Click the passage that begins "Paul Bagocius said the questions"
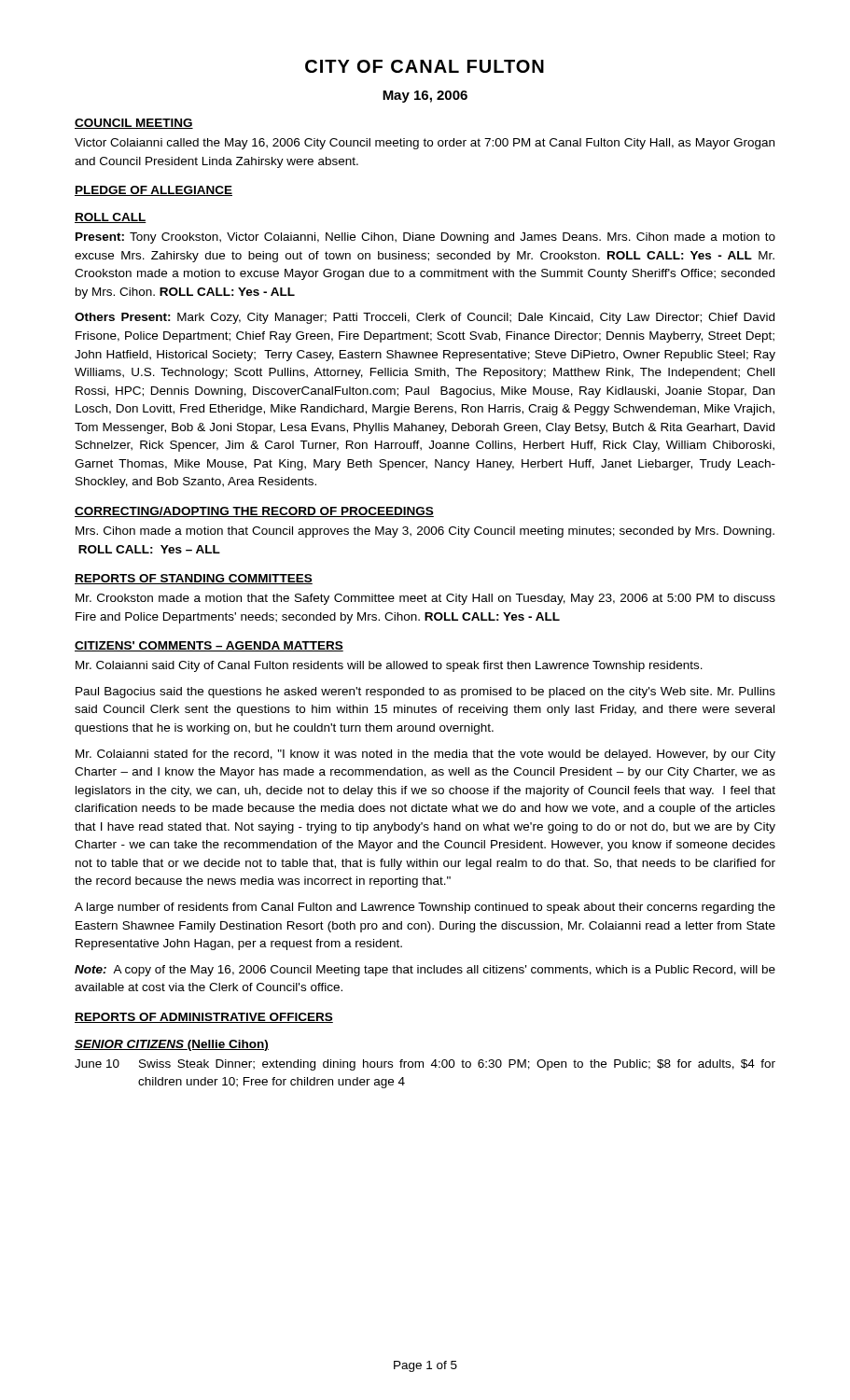This screenshot has width=850, height=1400. 425,709
